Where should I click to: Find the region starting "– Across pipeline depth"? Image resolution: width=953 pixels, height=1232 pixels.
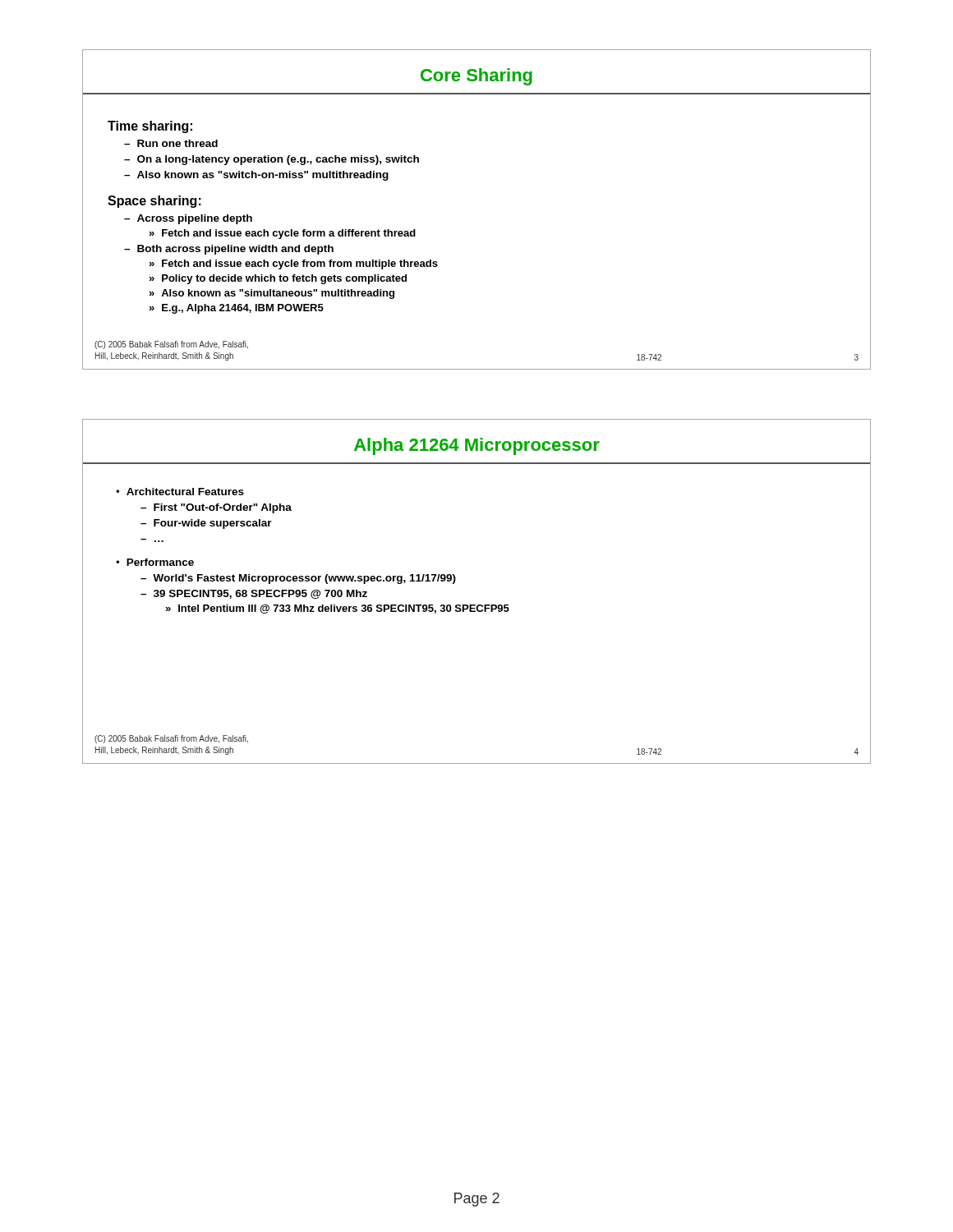(x=188, y=218)
